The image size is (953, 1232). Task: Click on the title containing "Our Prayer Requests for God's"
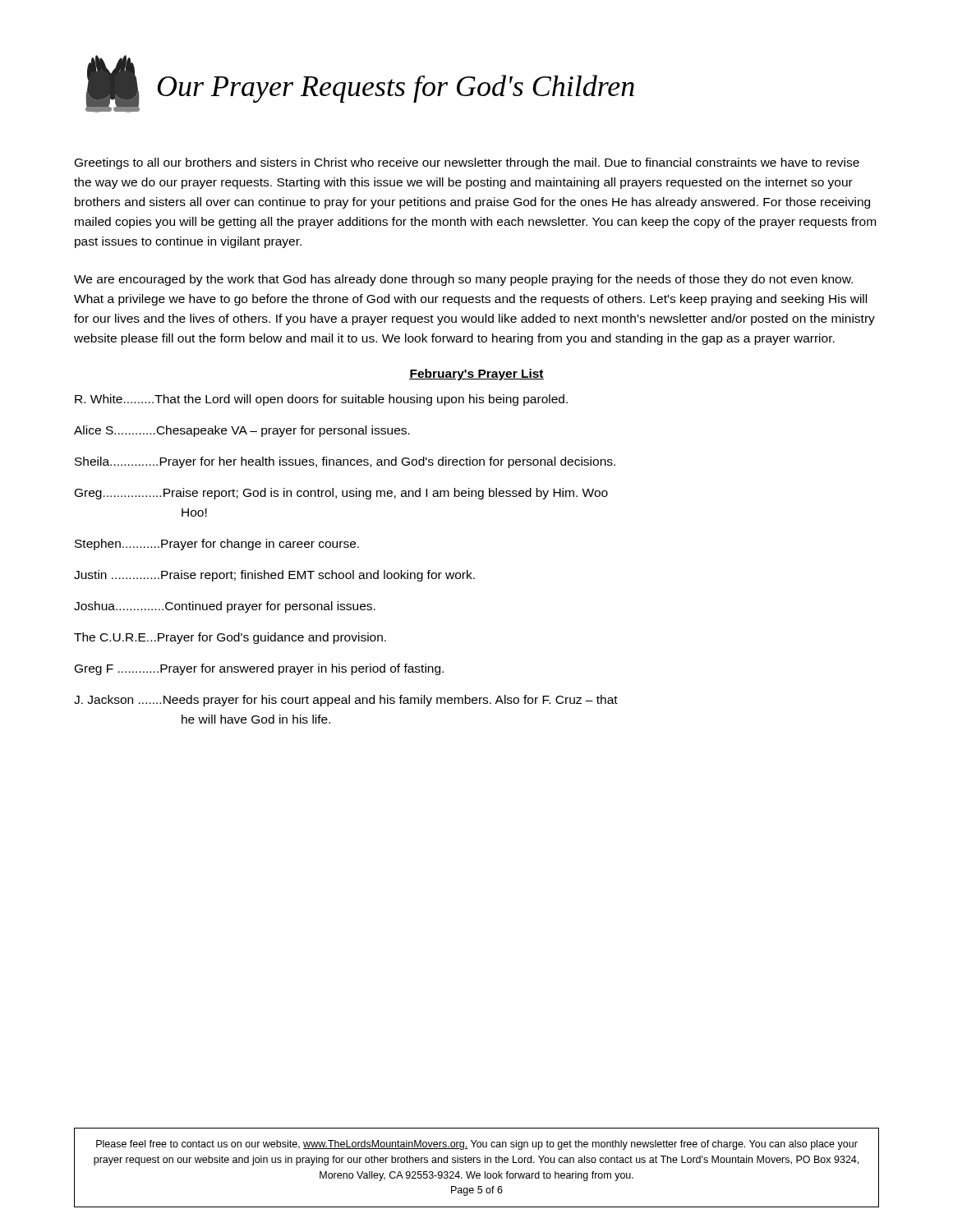click(x=355, y=86)
